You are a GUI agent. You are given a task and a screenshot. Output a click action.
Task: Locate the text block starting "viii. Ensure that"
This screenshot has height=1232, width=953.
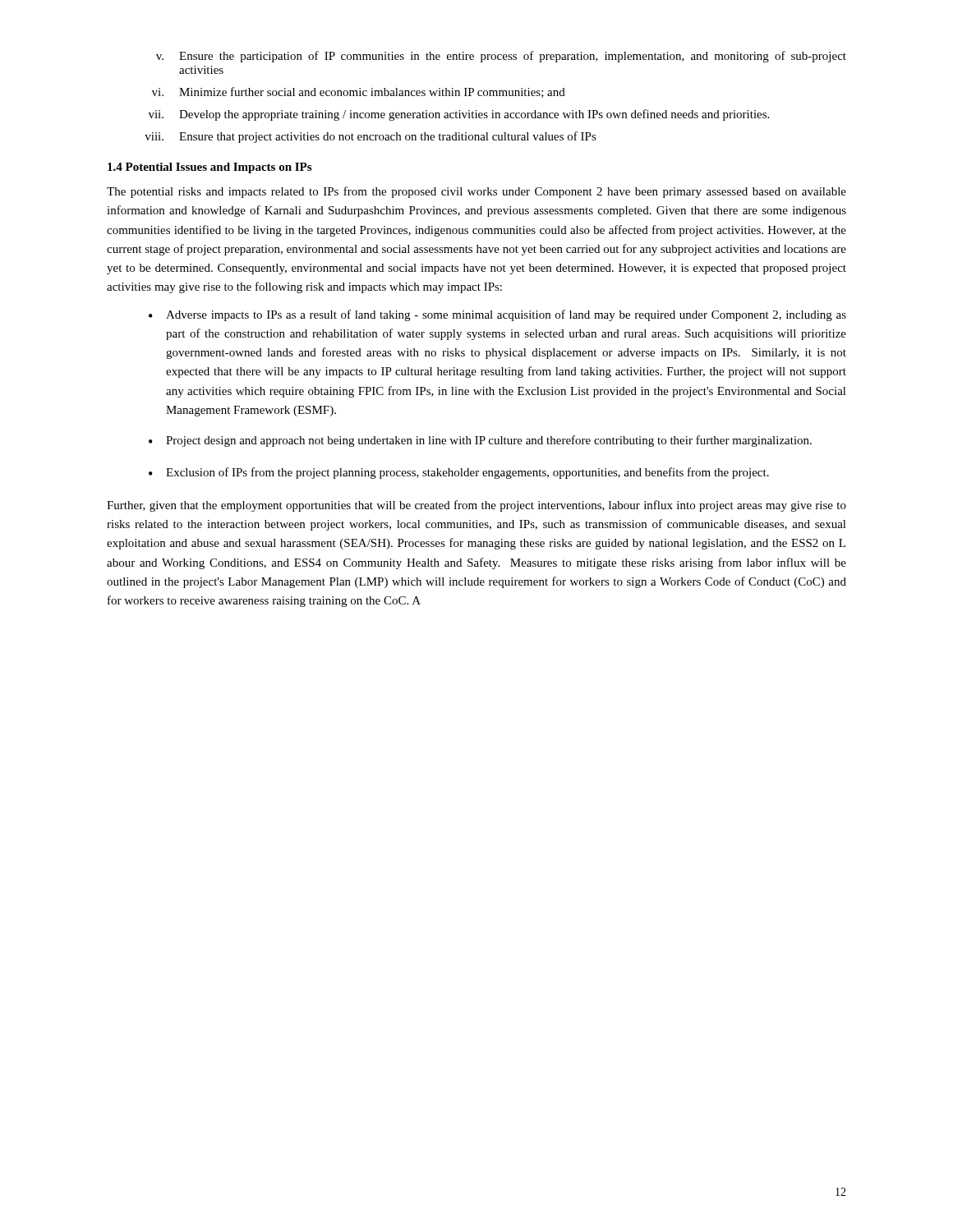476,137
